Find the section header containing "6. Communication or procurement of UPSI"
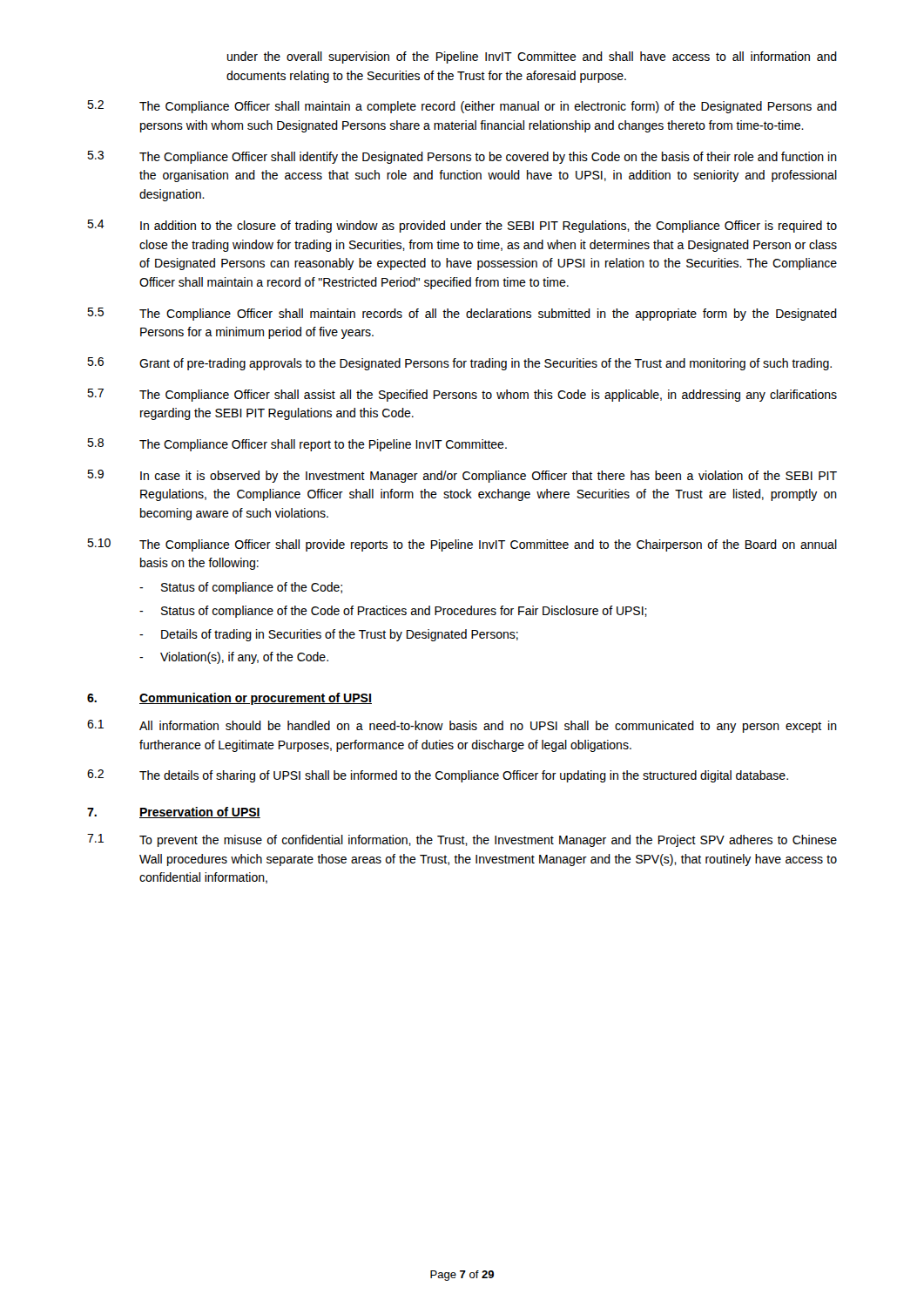Viewport: 924px width, 1307px height. tap(229, 698)
